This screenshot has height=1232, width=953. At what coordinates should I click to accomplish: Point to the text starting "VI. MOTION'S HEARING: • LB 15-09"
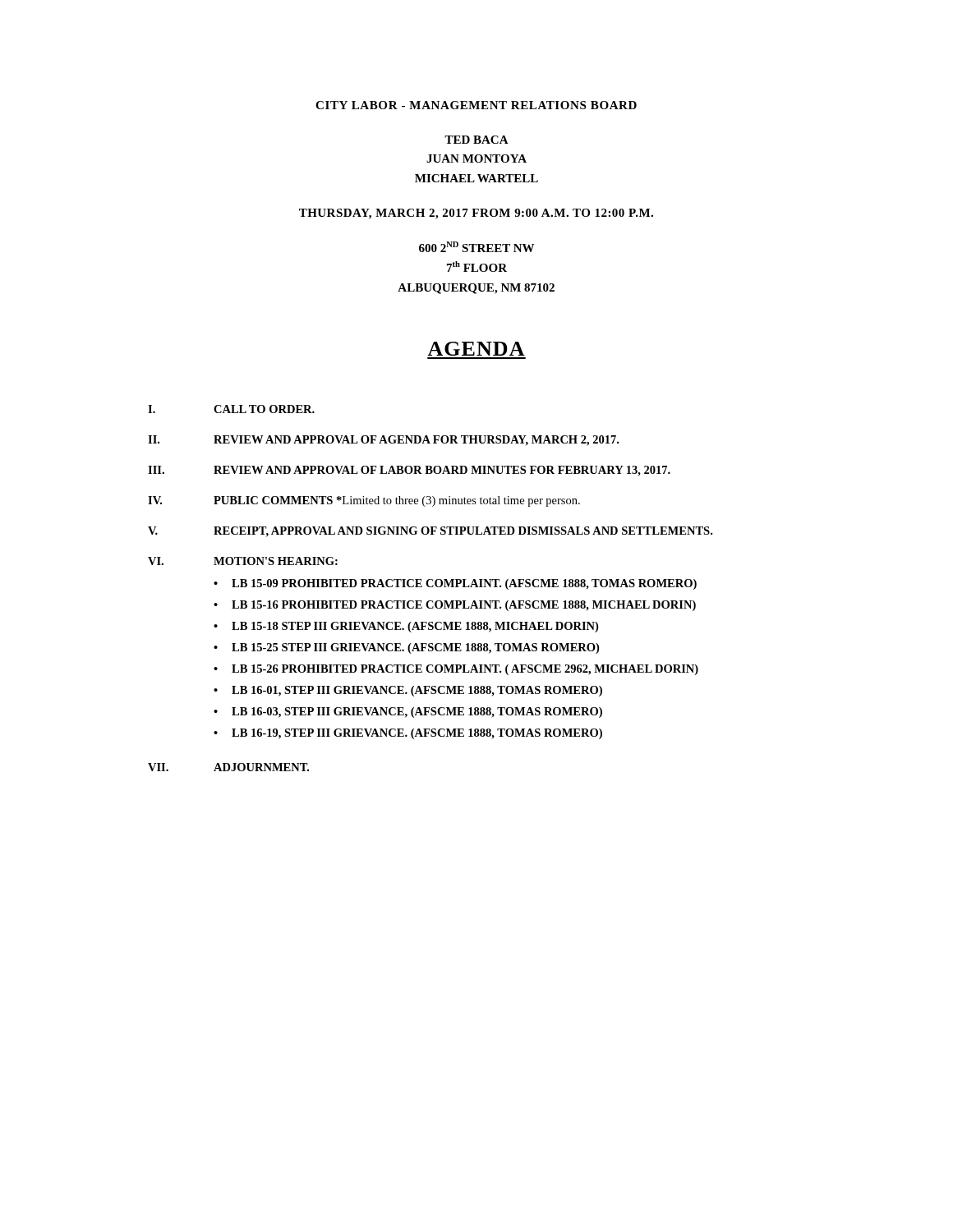[x=476, y=649]
